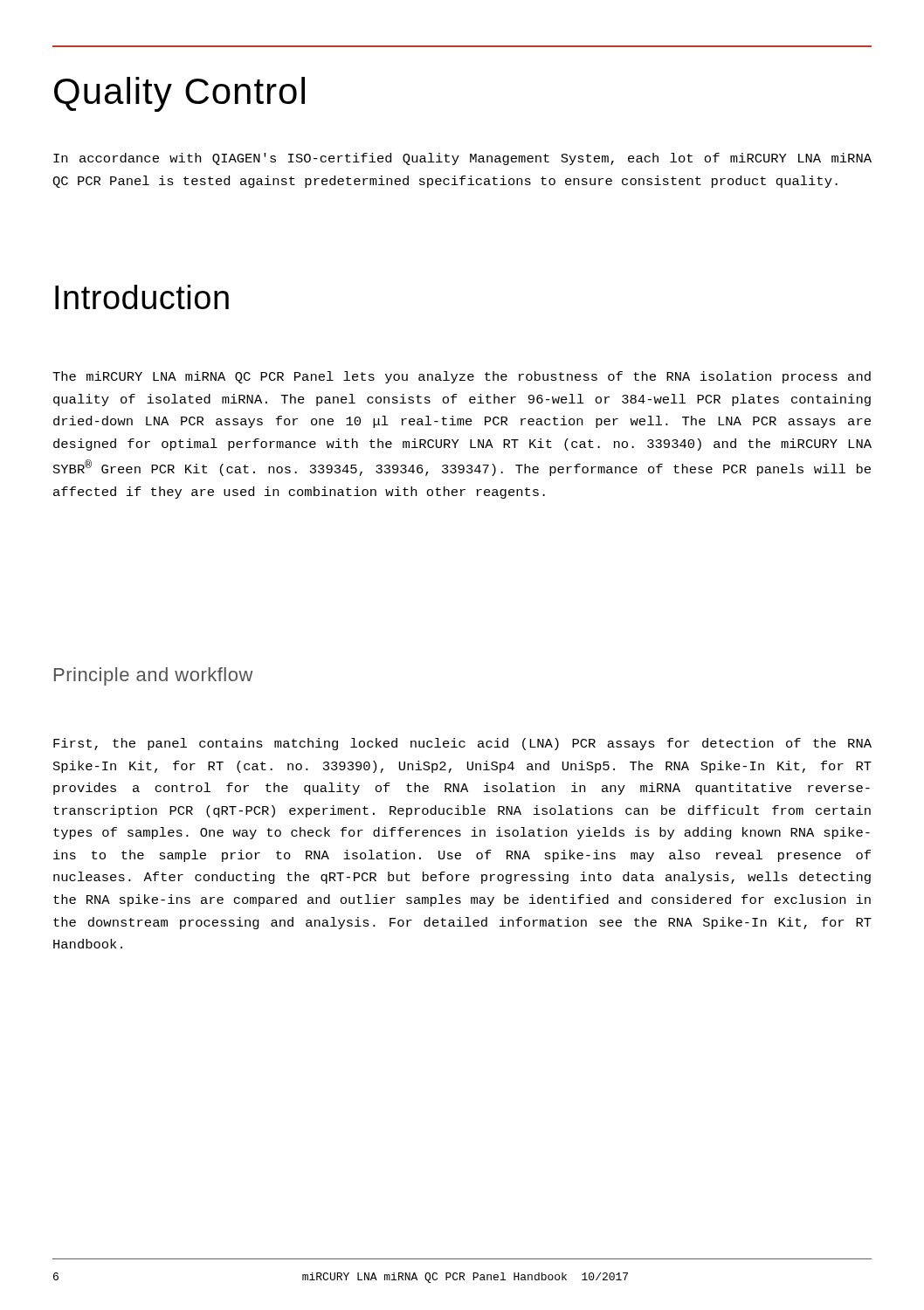Select the block starting "First, the panel contains matching locked"
Viewport: 924px width, 1310px height.
point(462,845)
